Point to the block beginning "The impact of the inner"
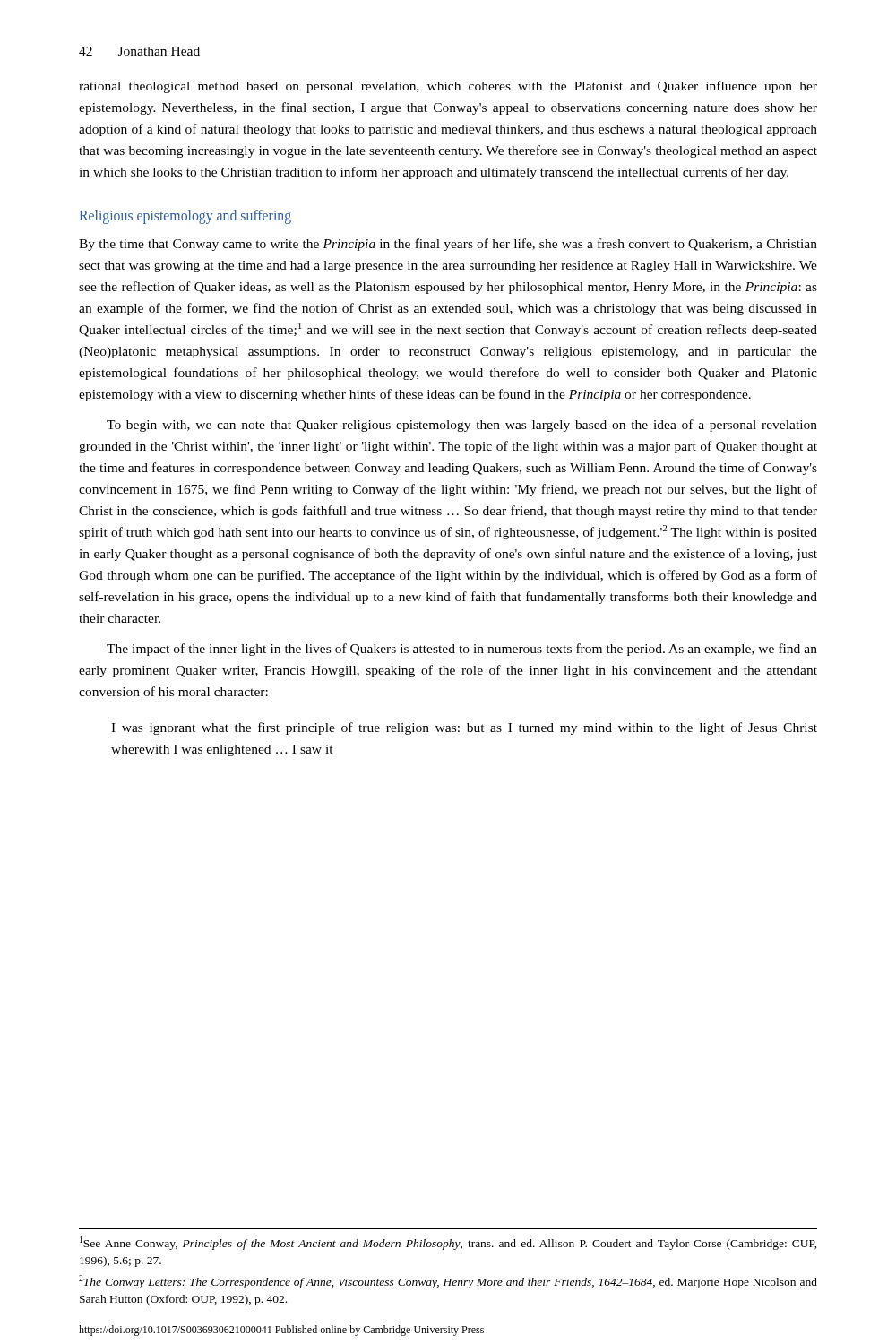The width and height of the screenshot is (896, 1344). (448, 671)
